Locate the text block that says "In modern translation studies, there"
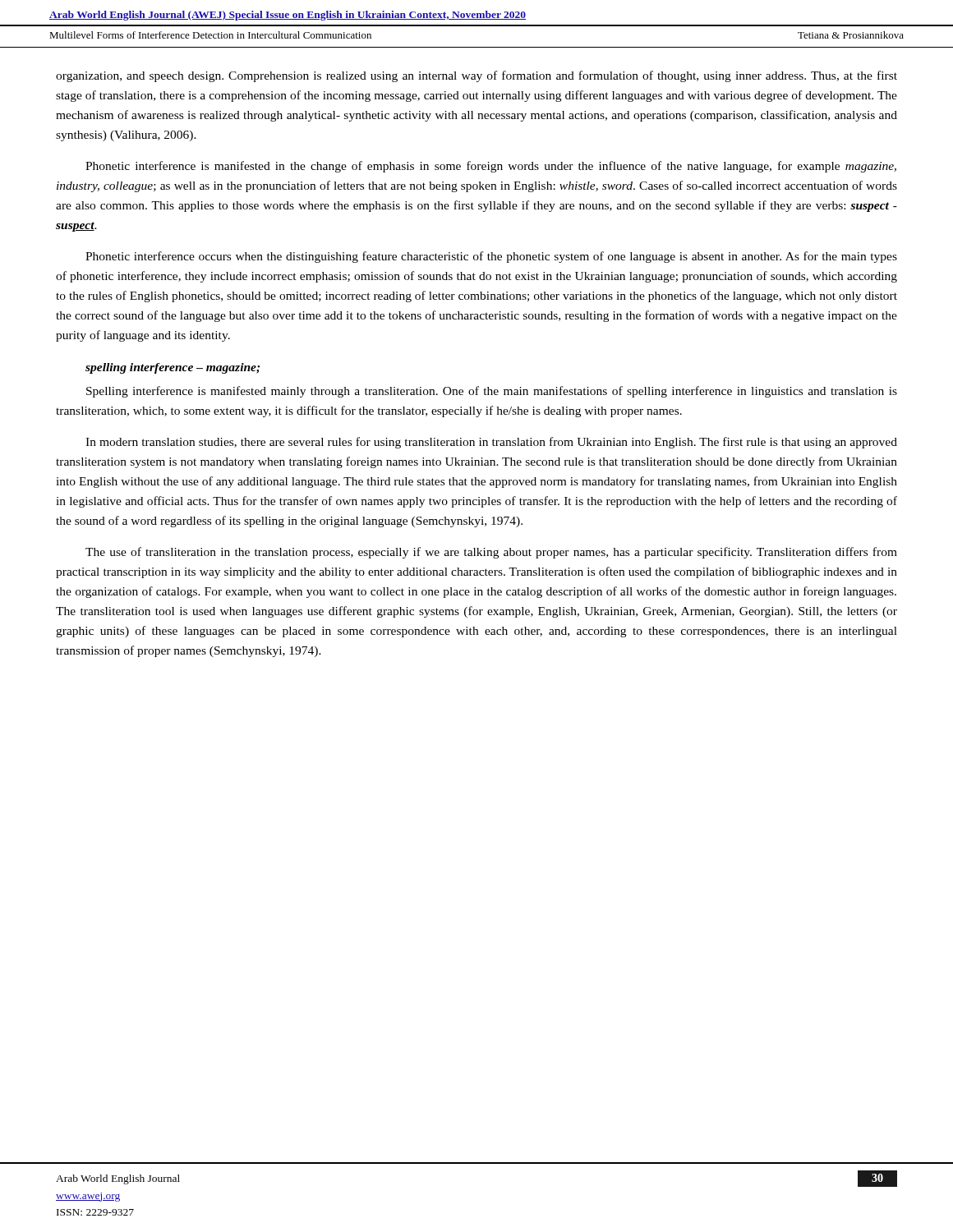Viewport: 953px width, 1232px height. pyautogui.click(x=476, y=481)
